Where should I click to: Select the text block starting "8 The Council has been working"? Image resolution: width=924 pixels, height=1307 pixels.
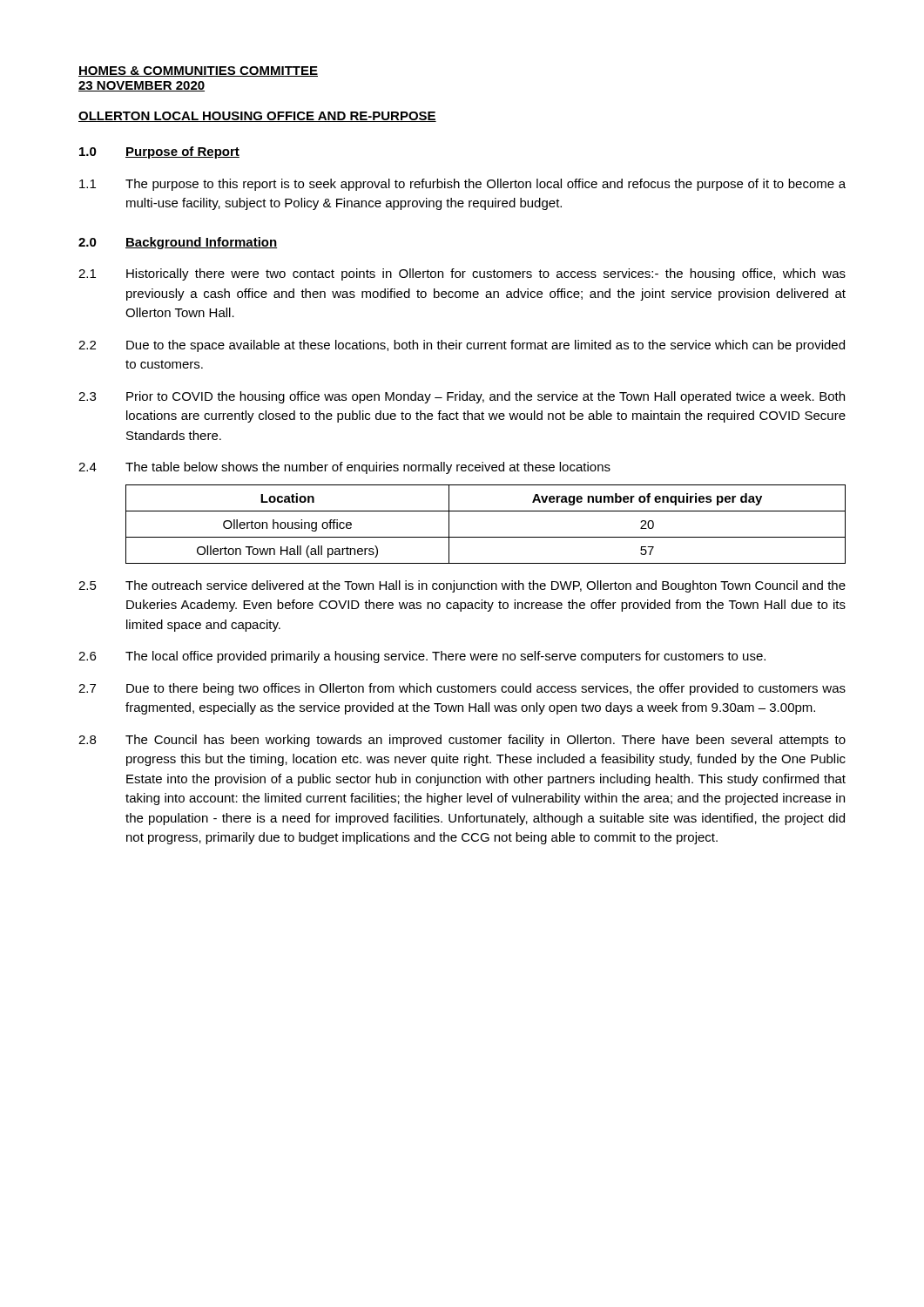click(x=462, y=789)
